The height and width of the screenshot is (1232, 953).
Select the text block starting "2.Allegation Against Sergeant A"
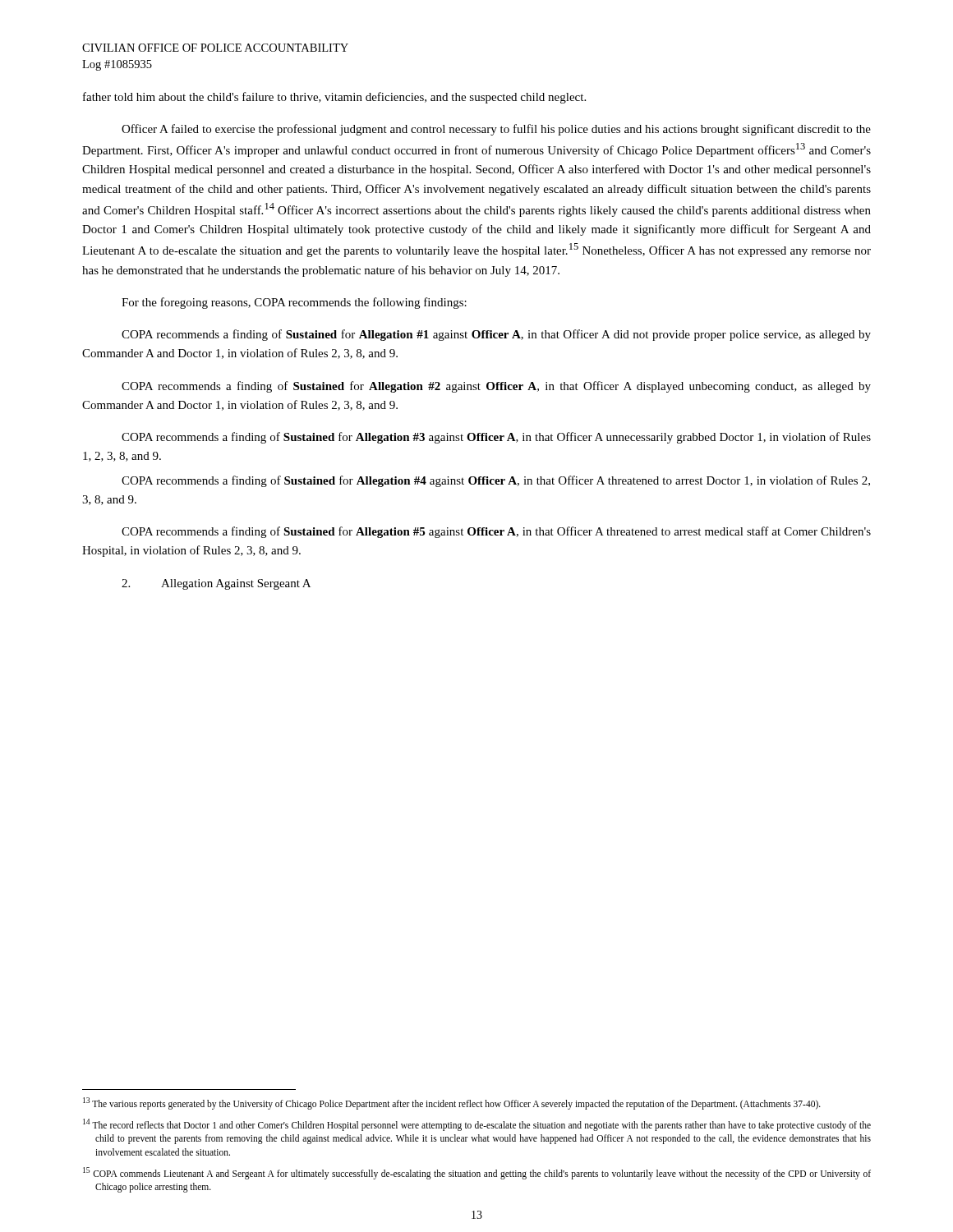coord(216,583)
